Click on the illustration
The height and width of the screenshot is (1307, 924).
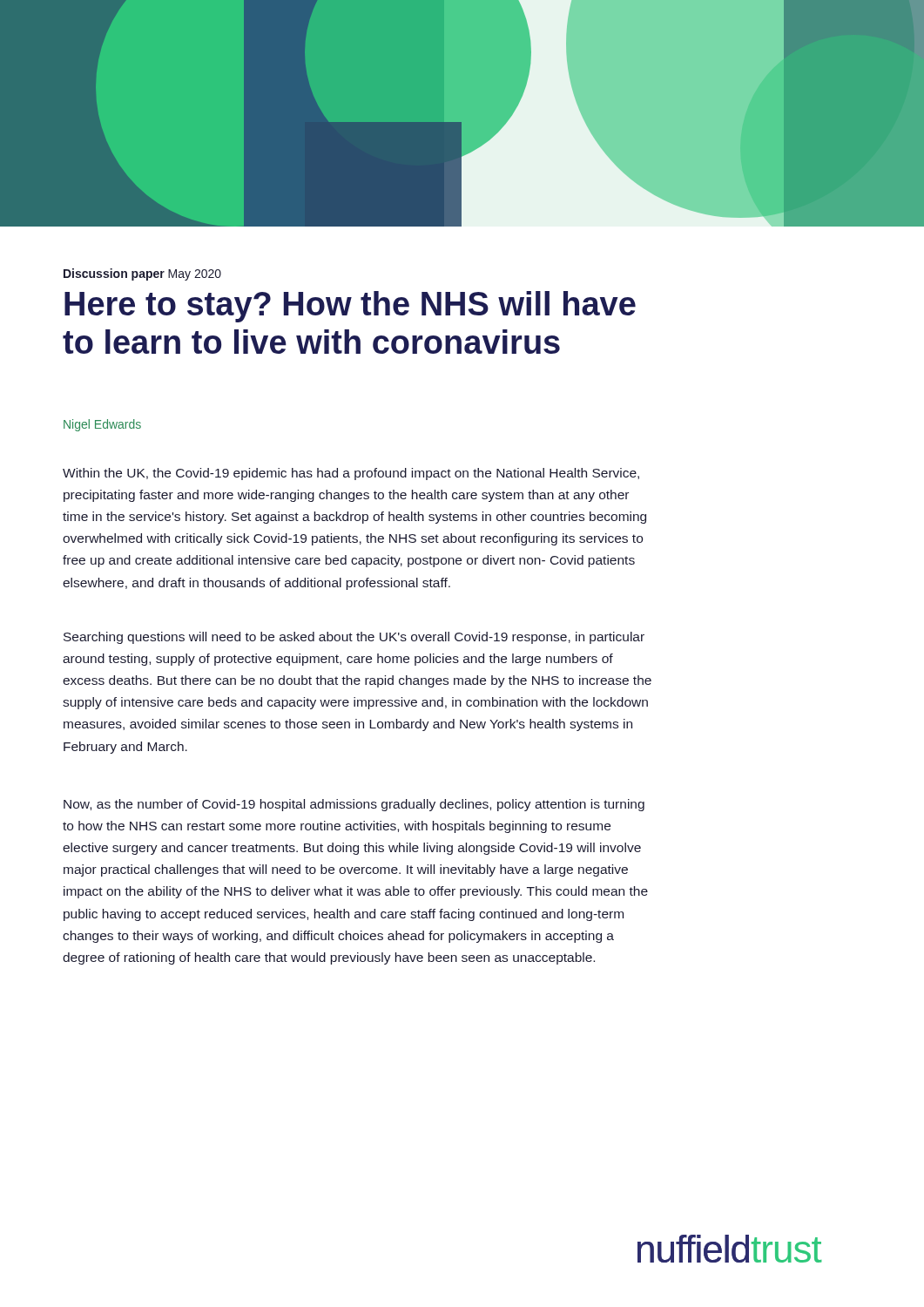pos(462,122)
